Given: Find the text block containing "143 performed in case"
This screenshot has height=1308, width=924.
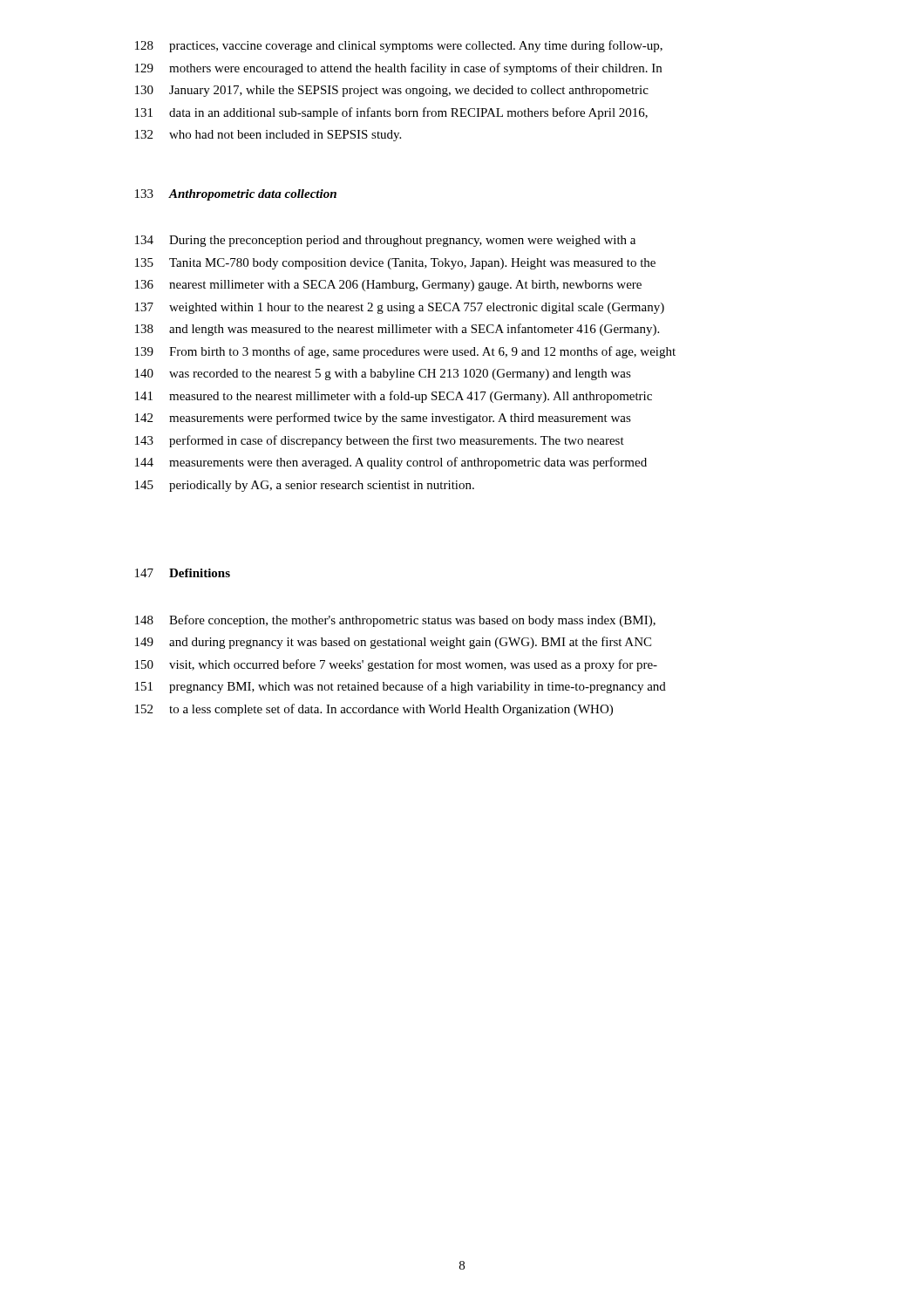Looking at the screenshot, I should (x=483, y=441).
